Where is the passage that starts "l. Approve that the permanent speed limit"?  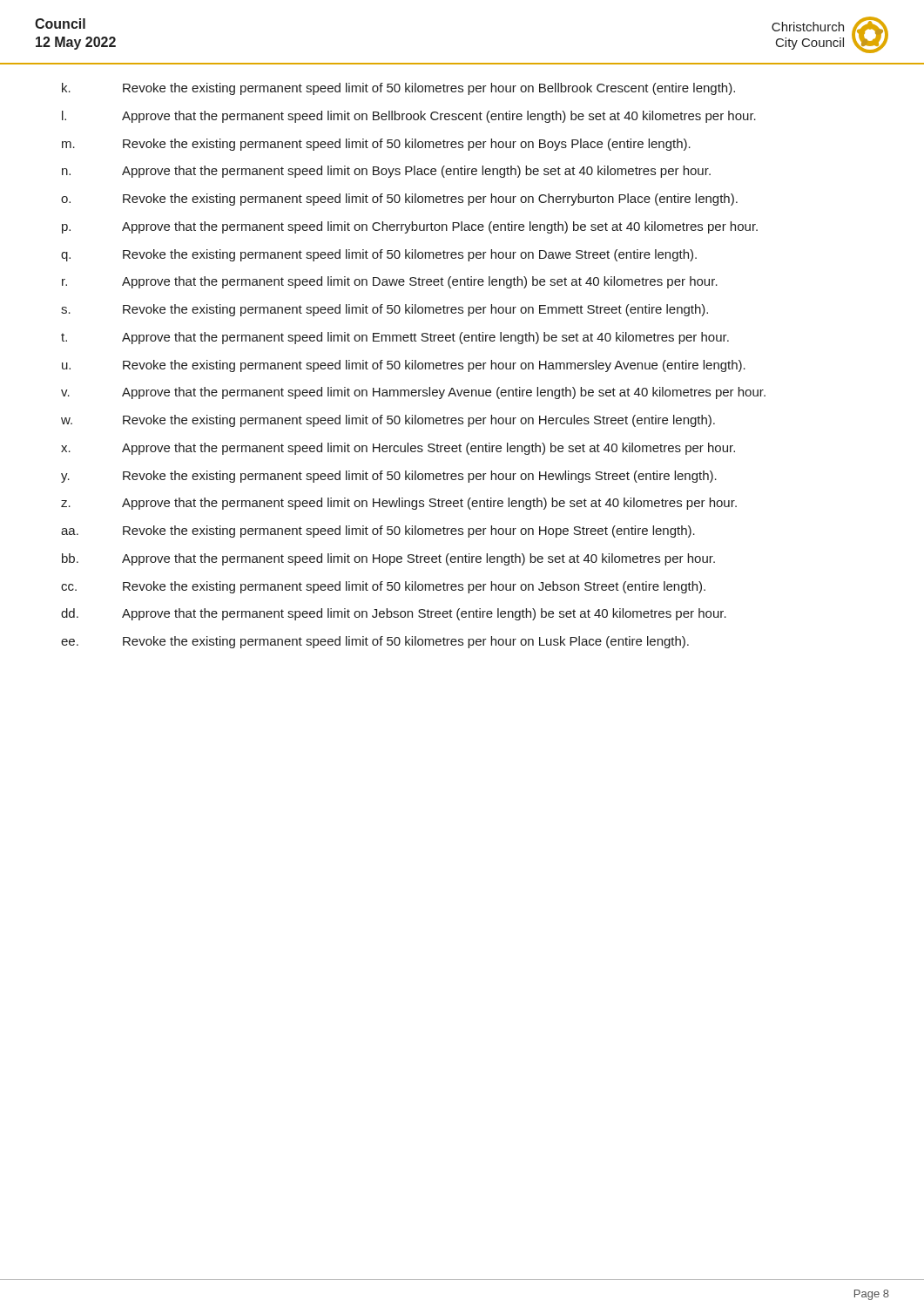[x=462, y=116]
